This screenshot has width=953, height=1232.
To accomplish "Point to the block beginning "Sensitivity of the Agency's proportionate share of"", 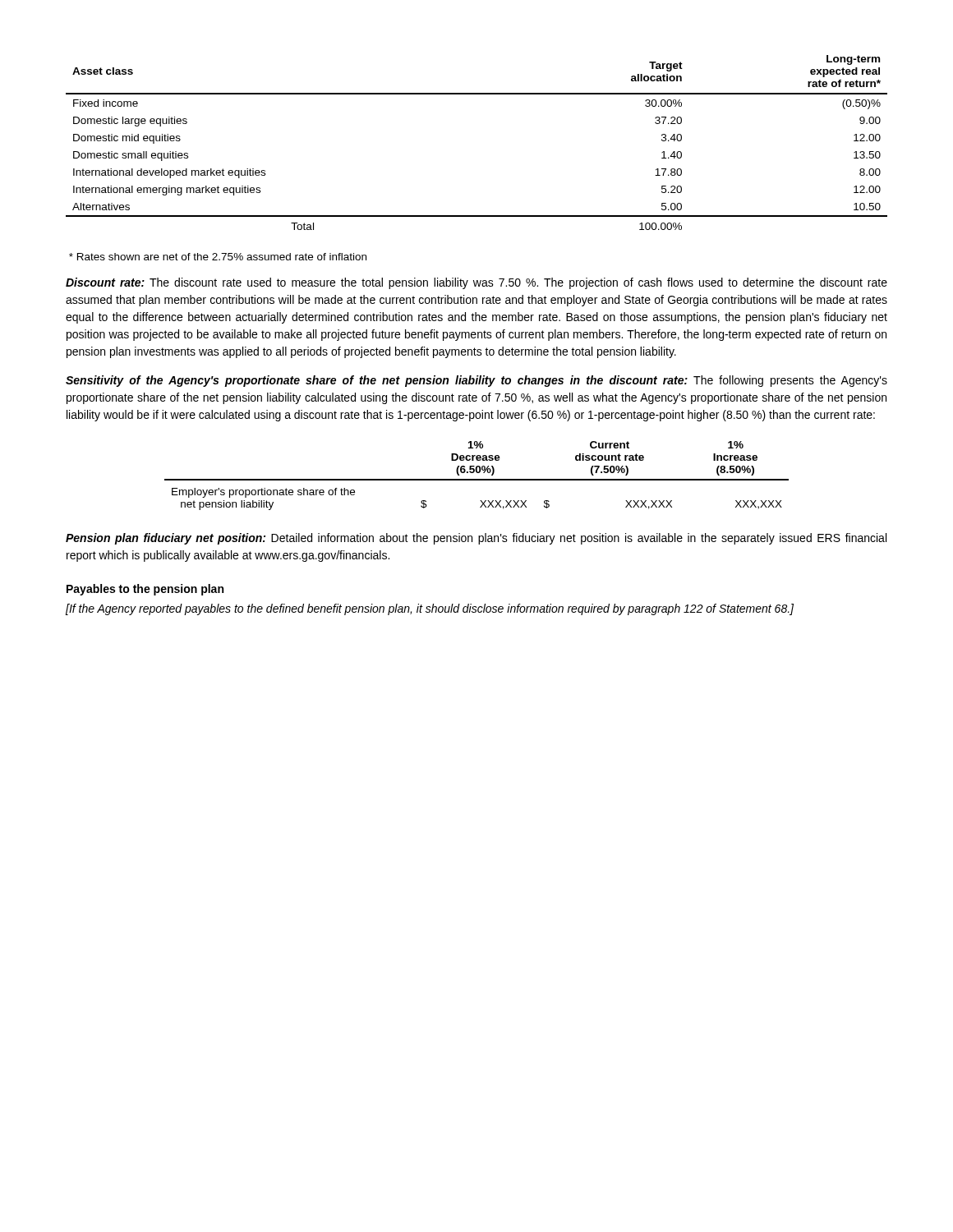I will tap(476, 398).
